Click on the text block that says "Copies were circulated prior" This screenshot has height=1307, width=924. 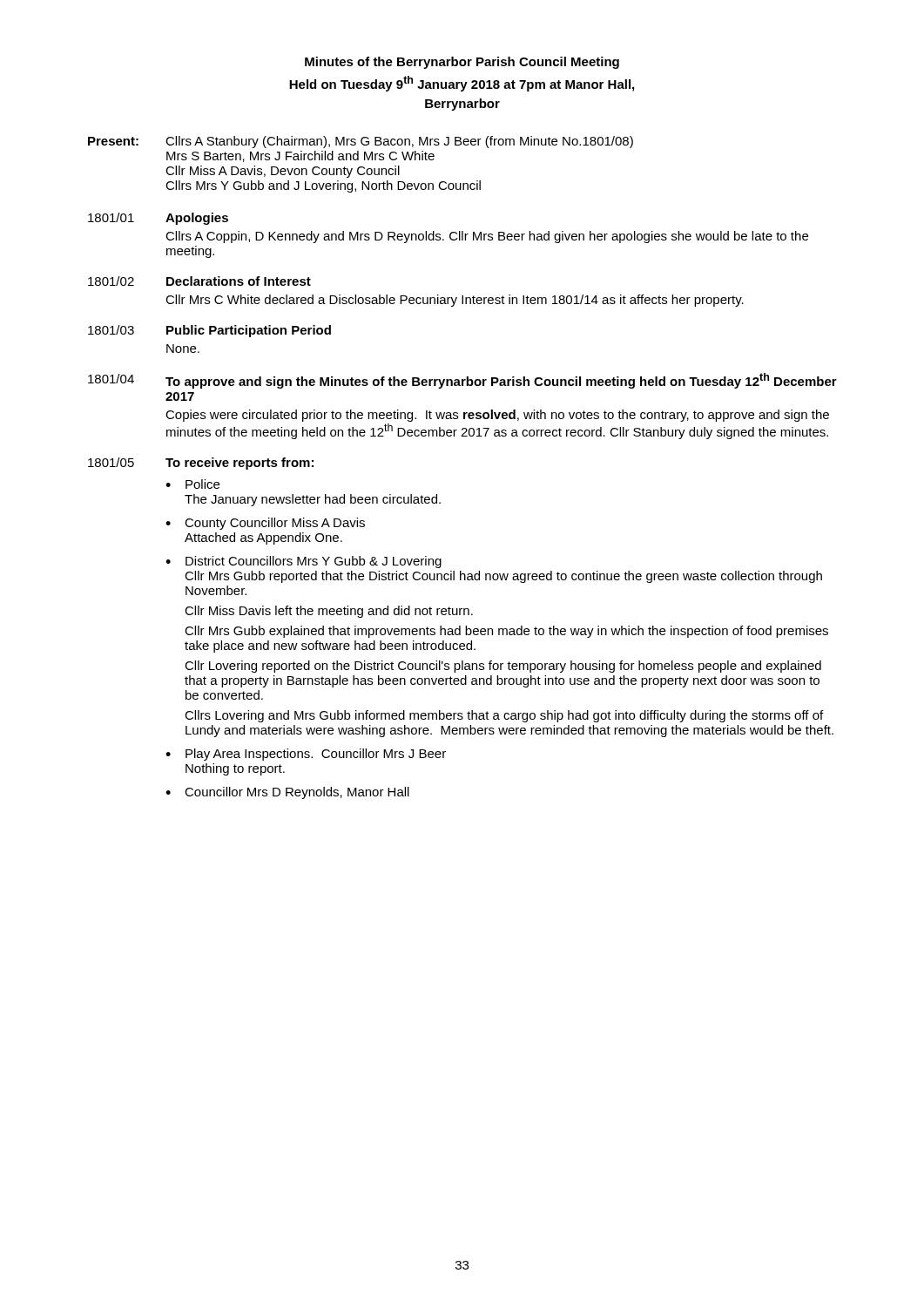[x=501, y=423]
